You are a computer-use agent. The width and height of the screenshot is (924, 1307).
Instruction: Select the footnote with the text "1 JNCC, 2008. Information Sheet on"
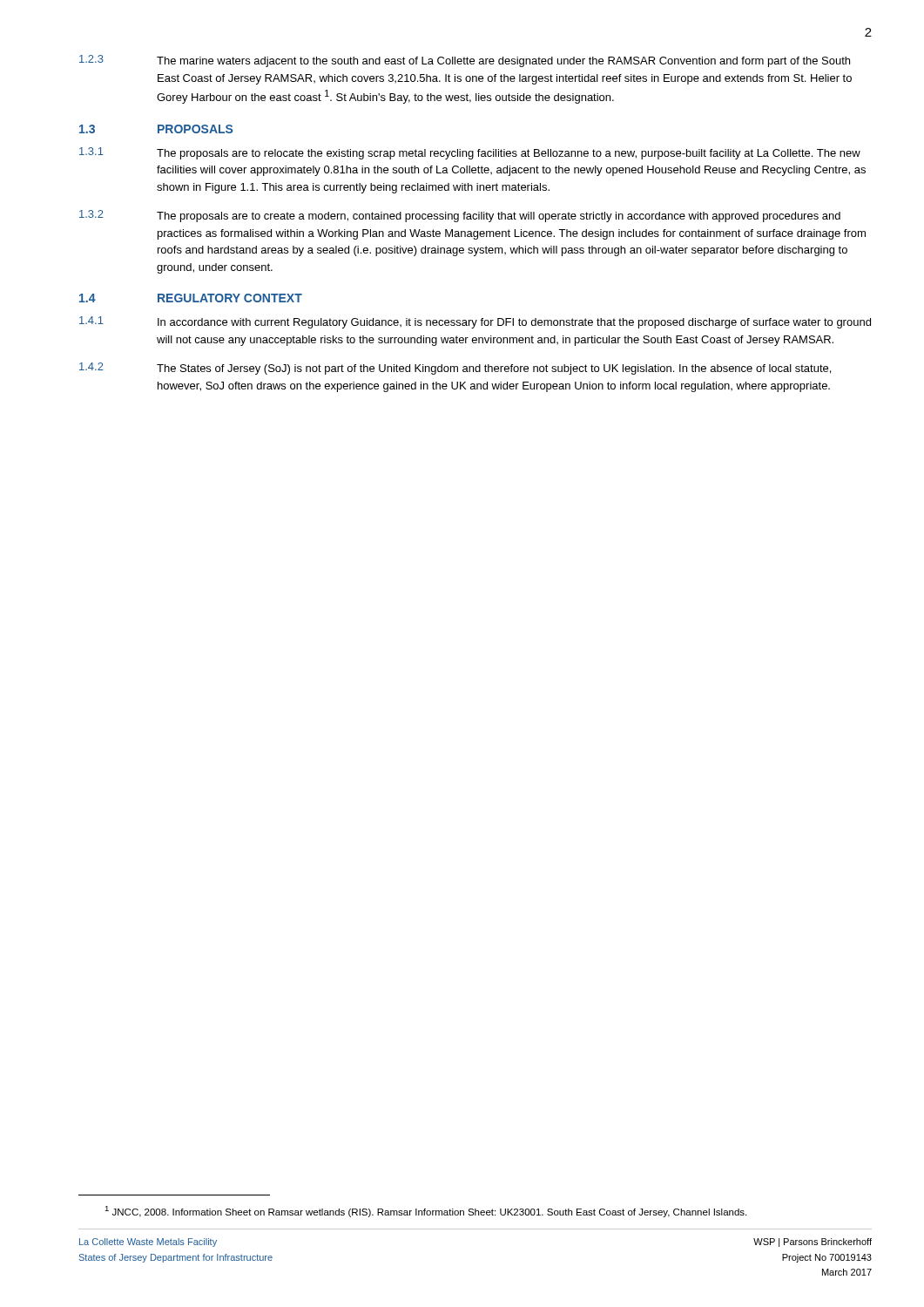[426, 1210]
